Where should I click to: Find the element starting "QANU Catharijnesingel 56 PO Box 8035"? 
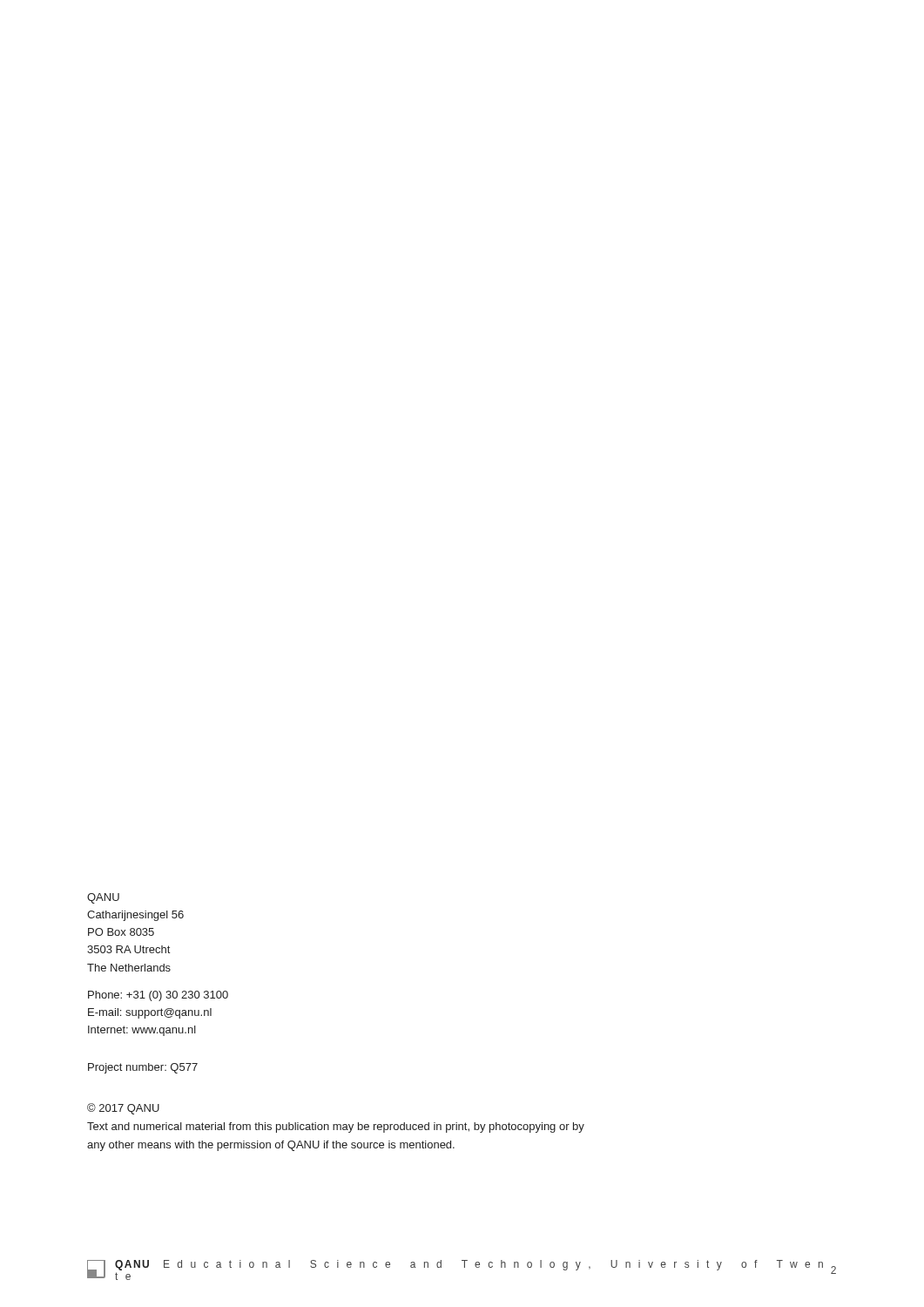pos(136,932)
